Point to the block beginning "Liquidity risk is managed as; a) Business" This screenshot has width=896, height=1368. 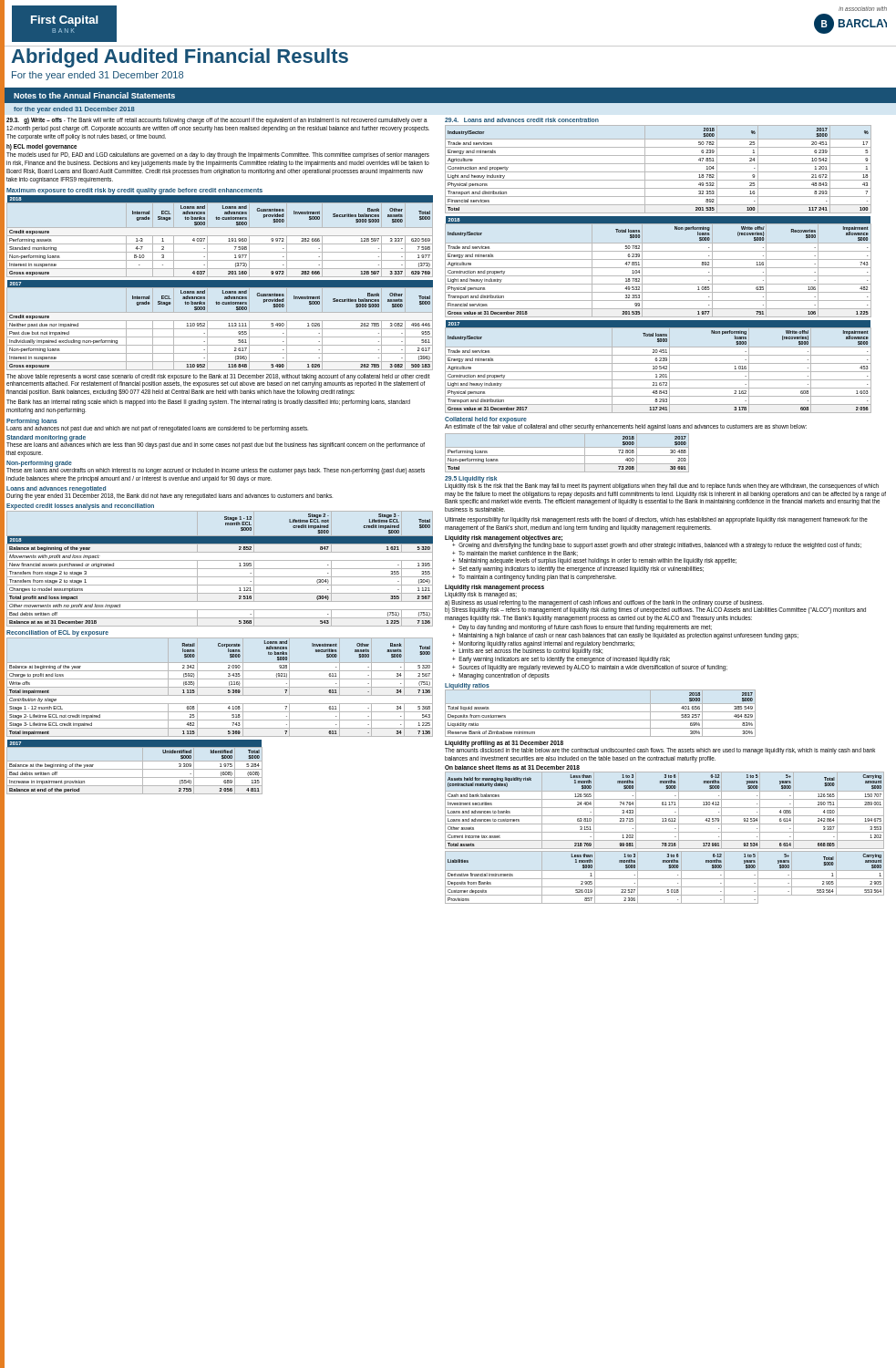point(656,606)
